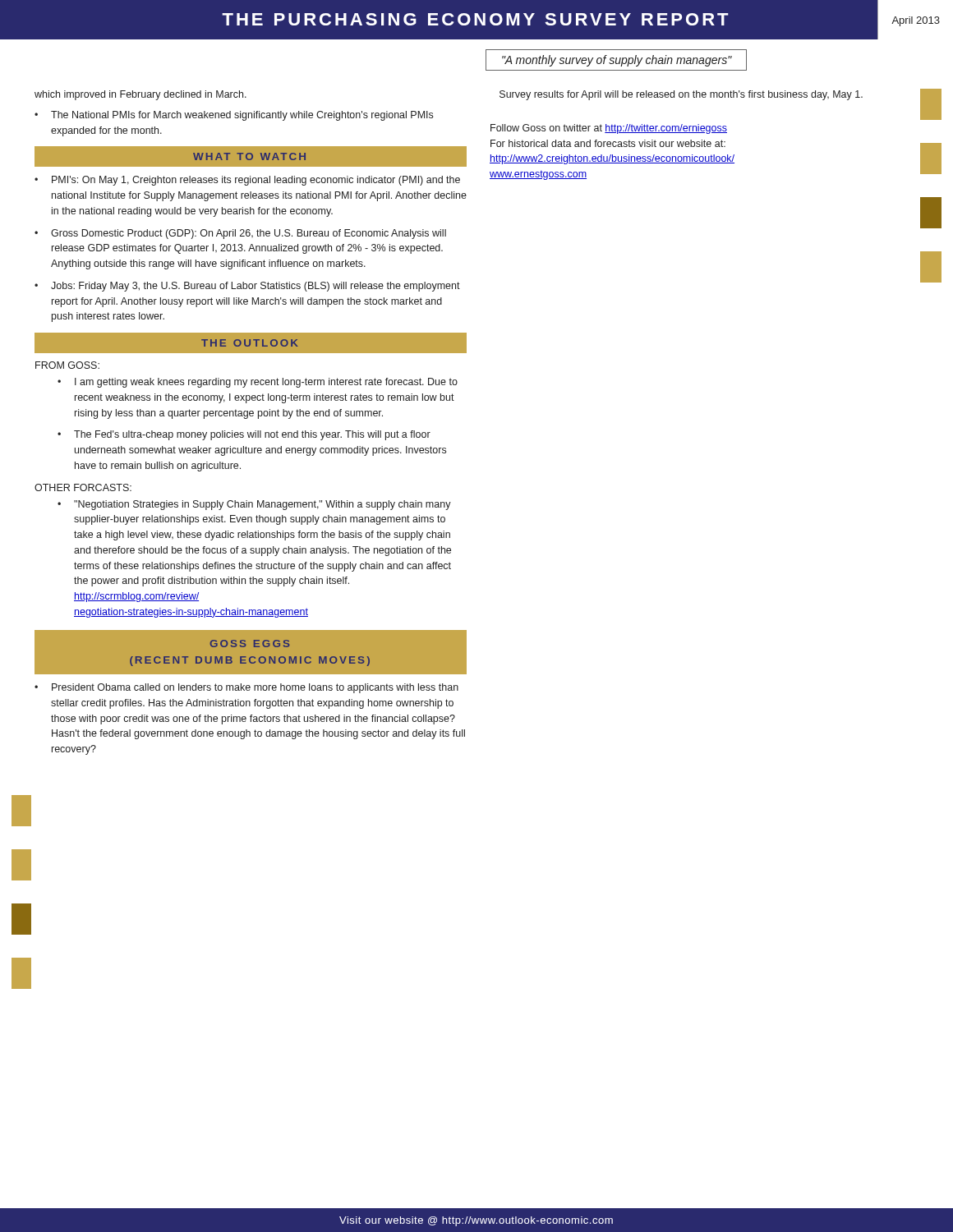The image size is (953, 1232).
Task: Click on the block starting "• President Obama called"
Action: click(x=251, y=719)
